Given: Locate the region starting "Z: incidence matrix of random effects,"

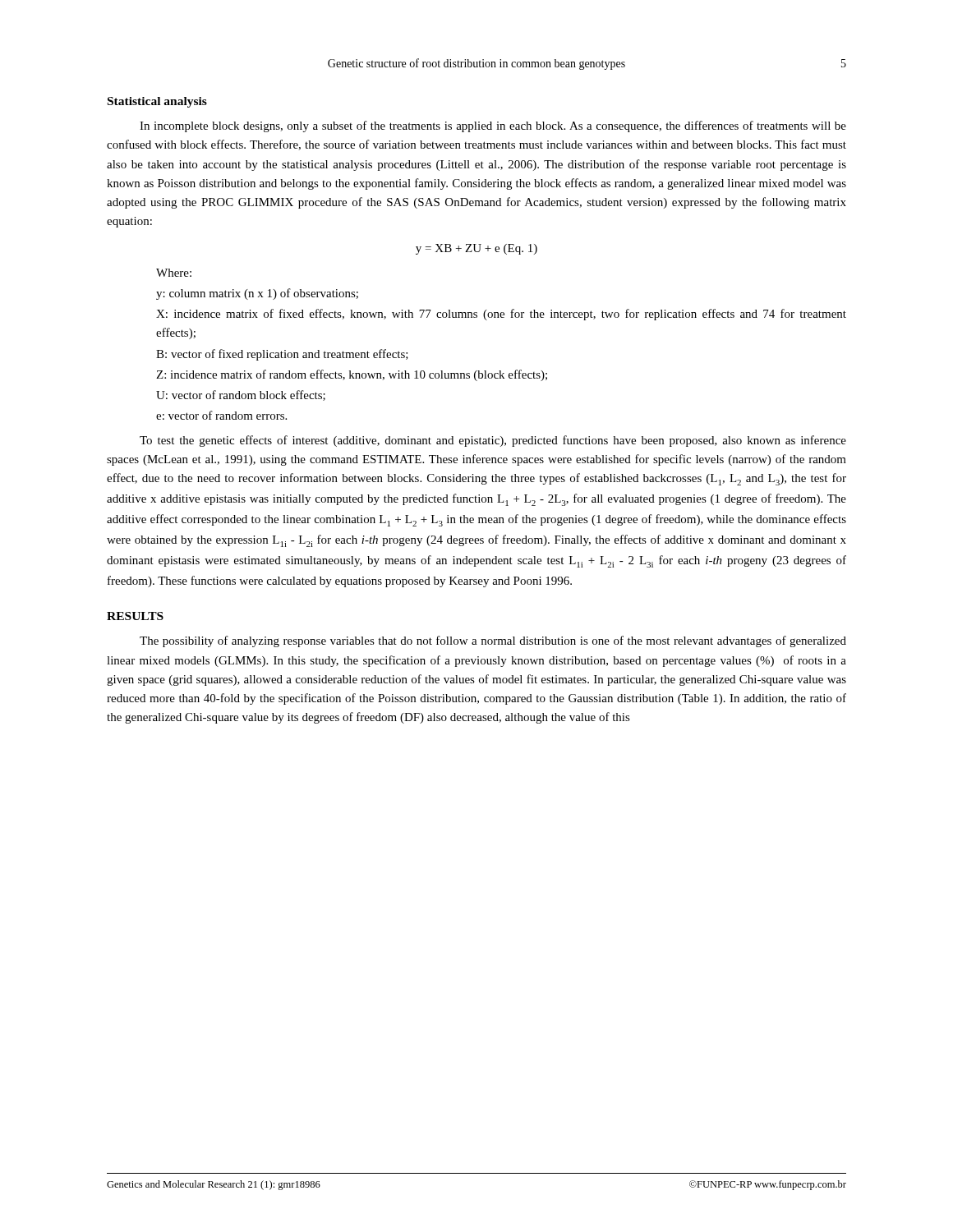Looking at the screenshot, I should tap(352, 374).
